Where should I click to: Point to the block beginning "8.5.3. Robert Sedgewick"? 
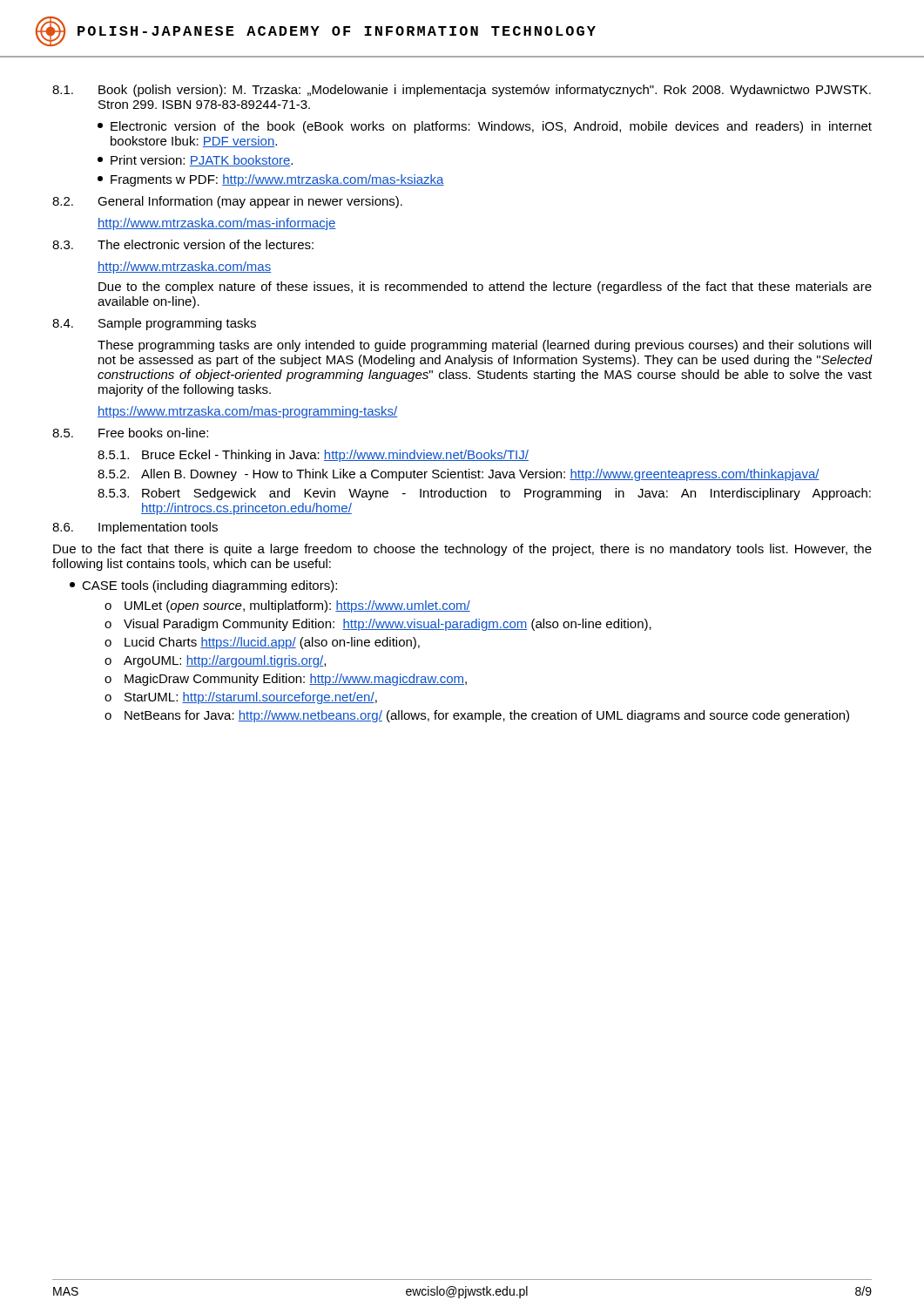tap(485, 500)
